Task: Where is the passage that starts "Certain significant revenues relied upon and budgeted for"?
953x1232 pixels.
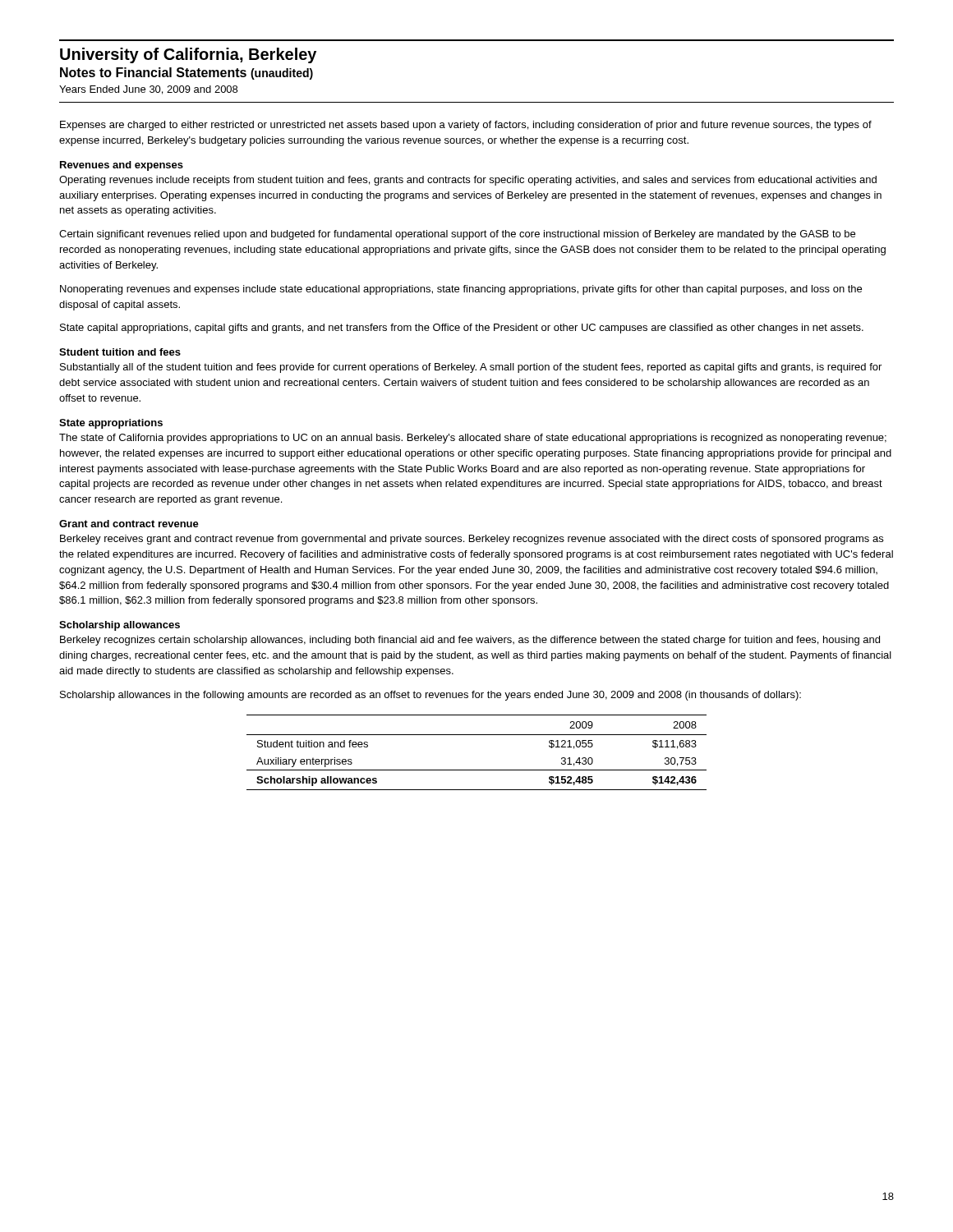Action: [473, 249]
